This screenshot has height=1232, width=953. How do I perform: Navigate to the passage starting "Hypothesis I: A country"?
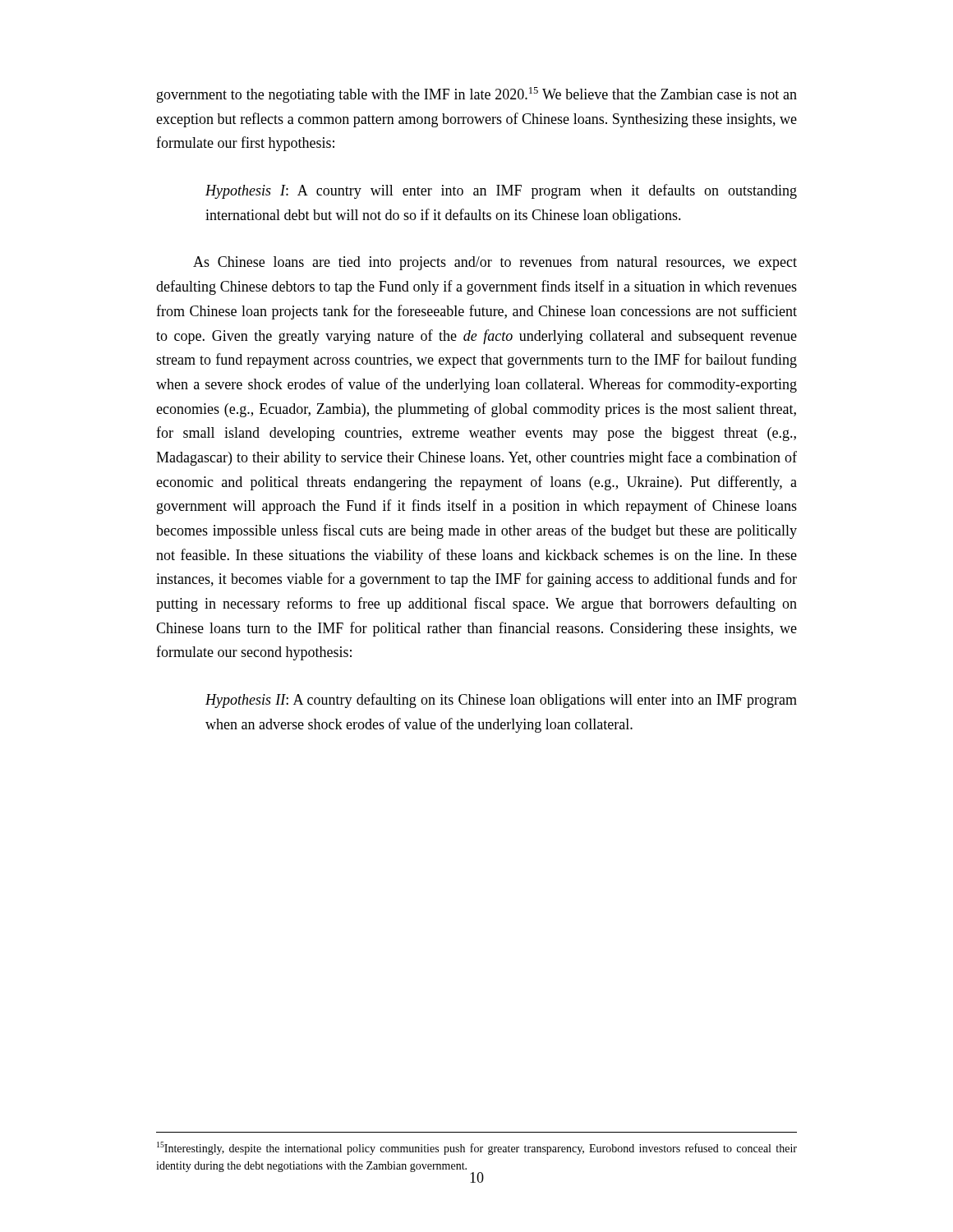coord(501,203)
